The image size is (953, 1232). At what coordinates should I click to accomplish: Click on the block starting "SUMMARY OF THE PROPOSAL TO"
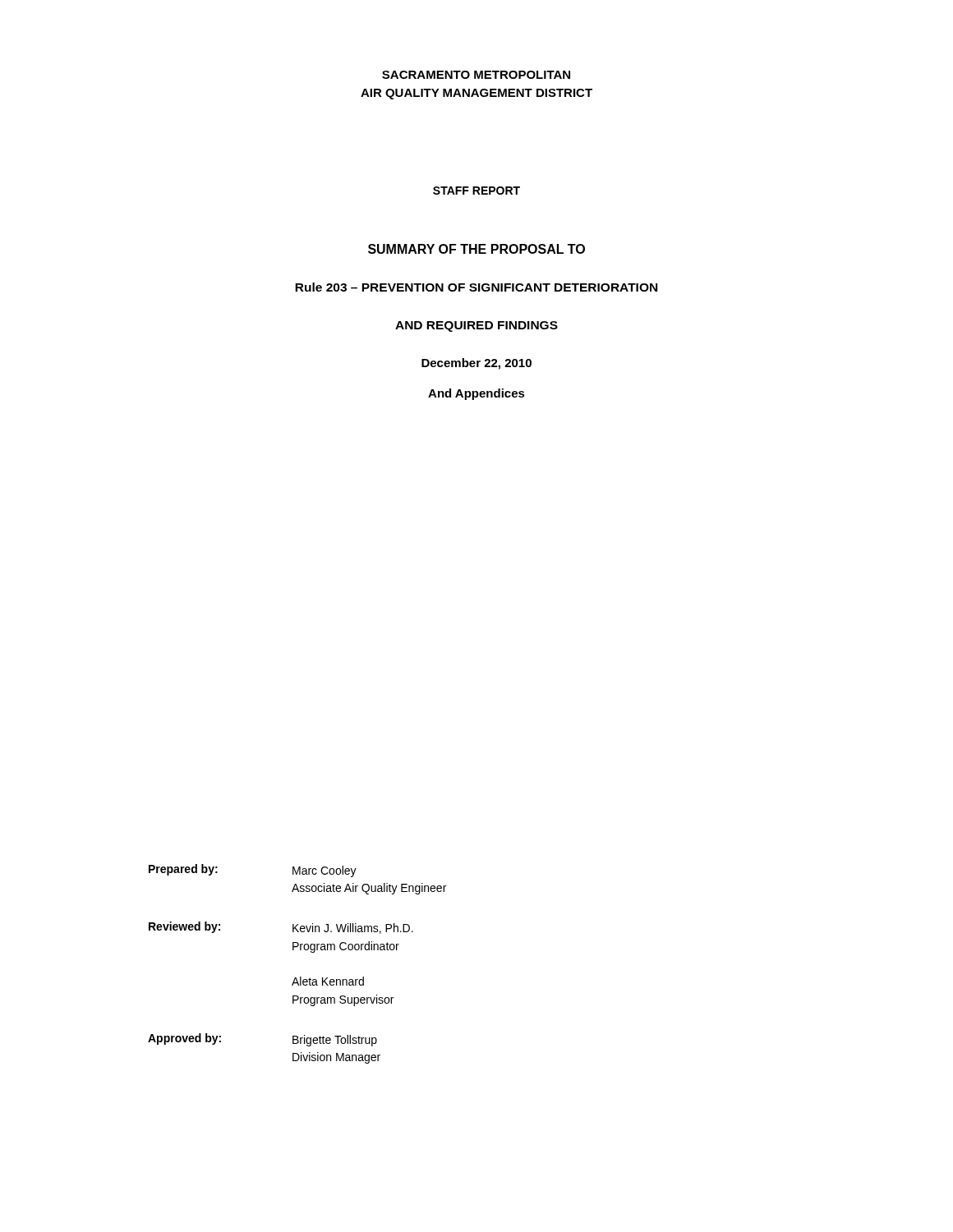pyautogui.click(x=476, y=249)
